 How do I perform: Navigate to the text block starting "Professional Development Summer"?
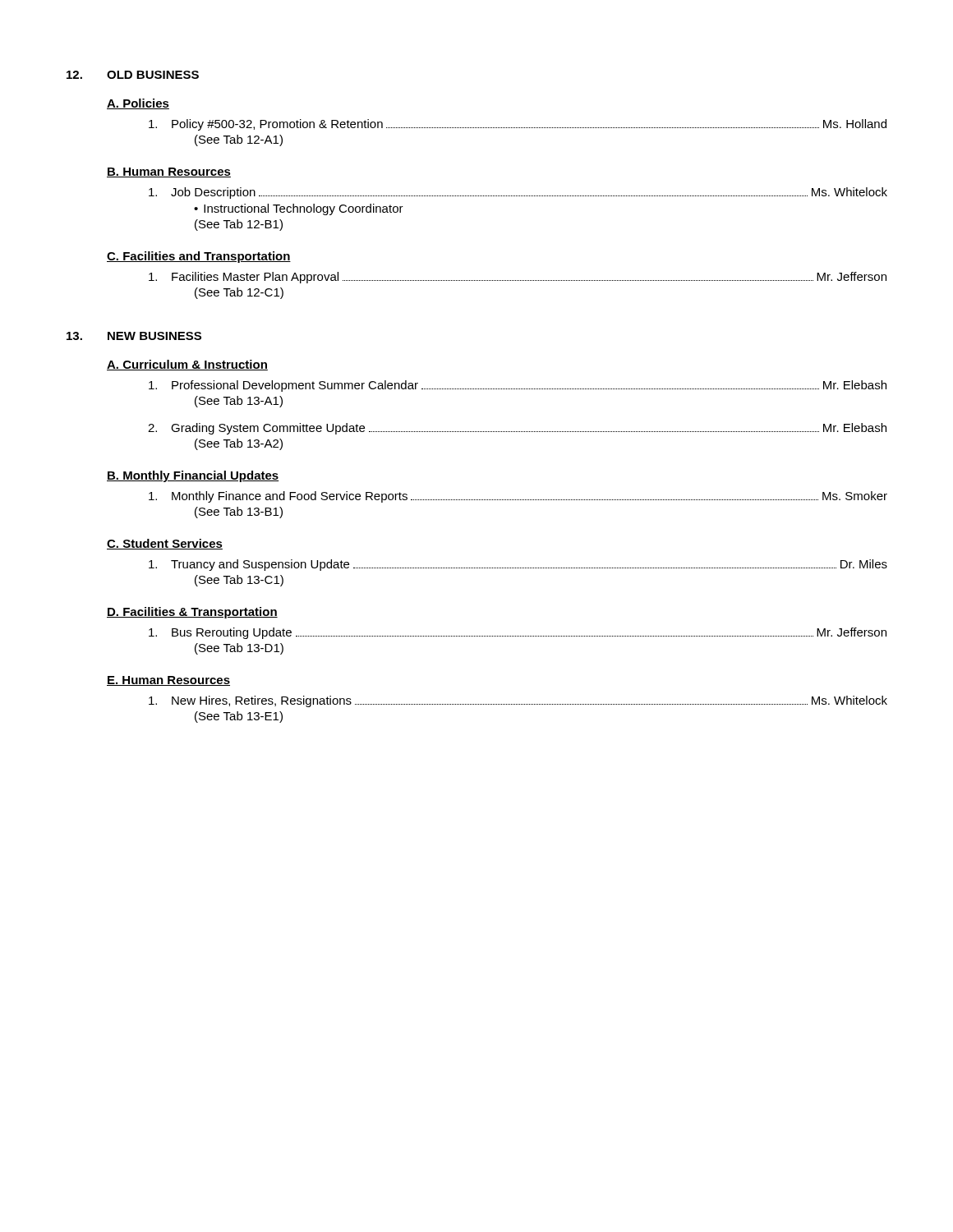pyautogui.click(x=518, y=394)
